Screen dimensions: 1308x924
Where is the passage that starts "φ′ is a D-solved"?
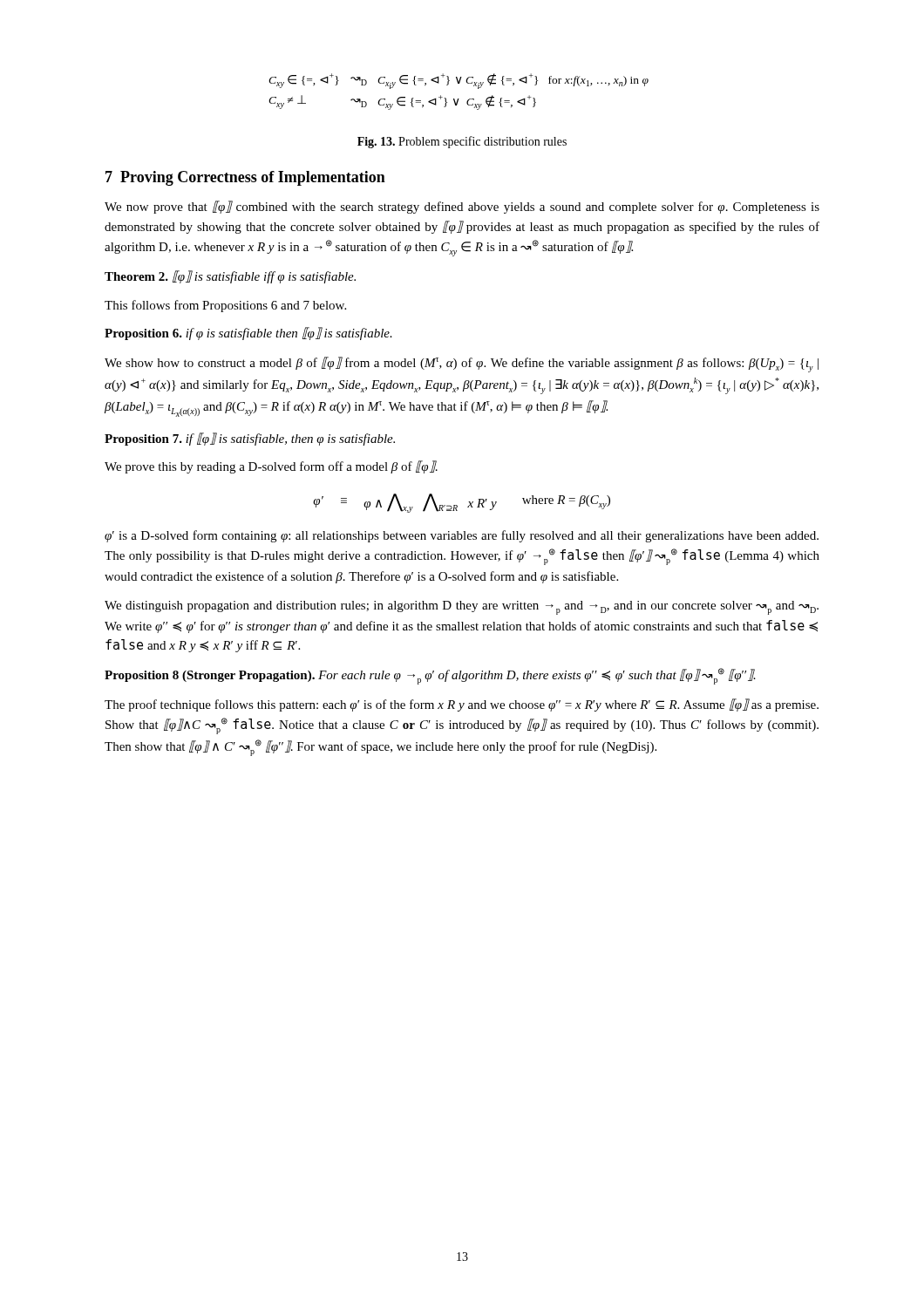tap(462, 591)
